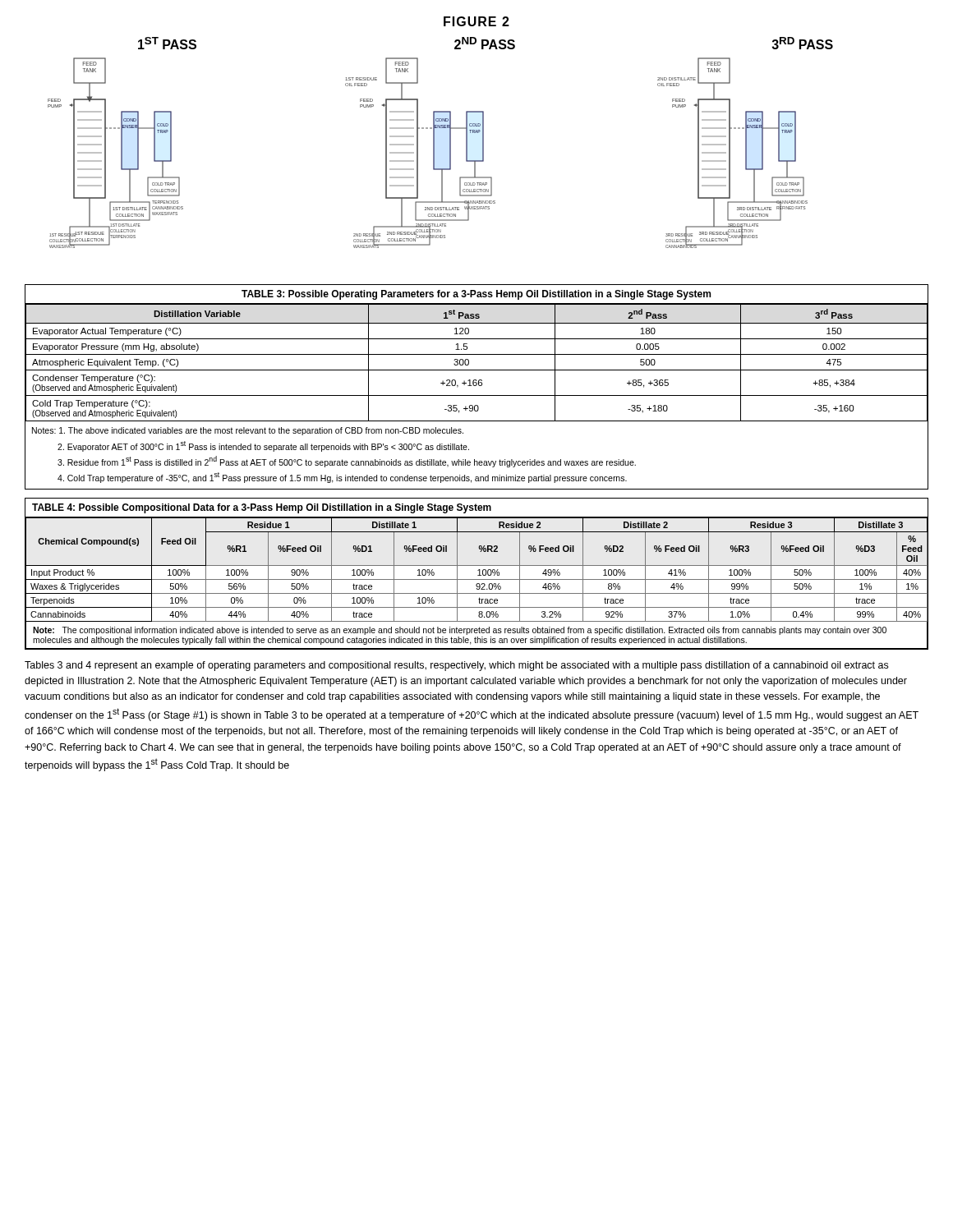Select the schematic
The image size is (953, 1232).
pyautogui.click(x=476, y=165)
